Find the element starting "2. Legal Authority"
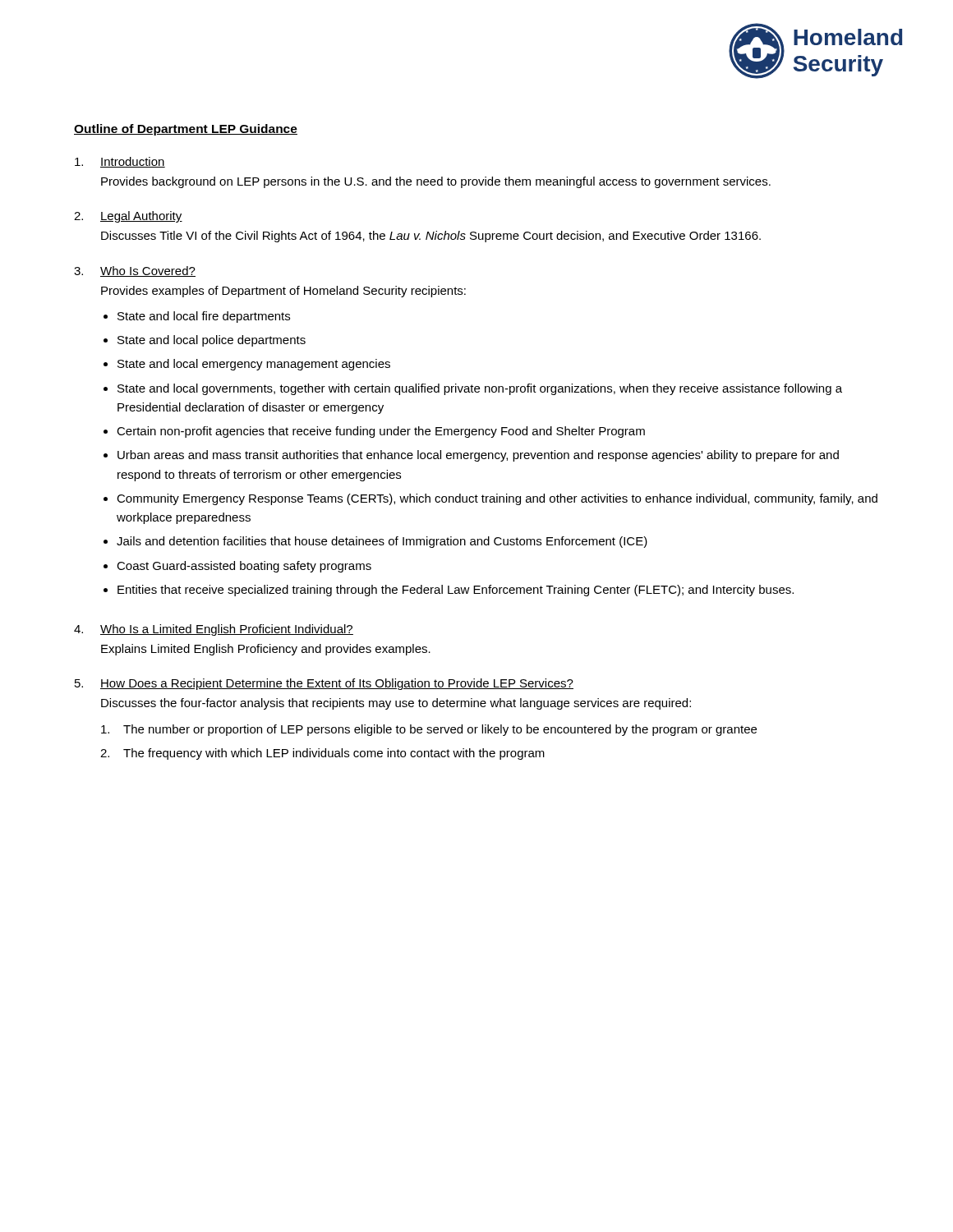Screen dimensions: 1232x953 click(x=476, y=227)
